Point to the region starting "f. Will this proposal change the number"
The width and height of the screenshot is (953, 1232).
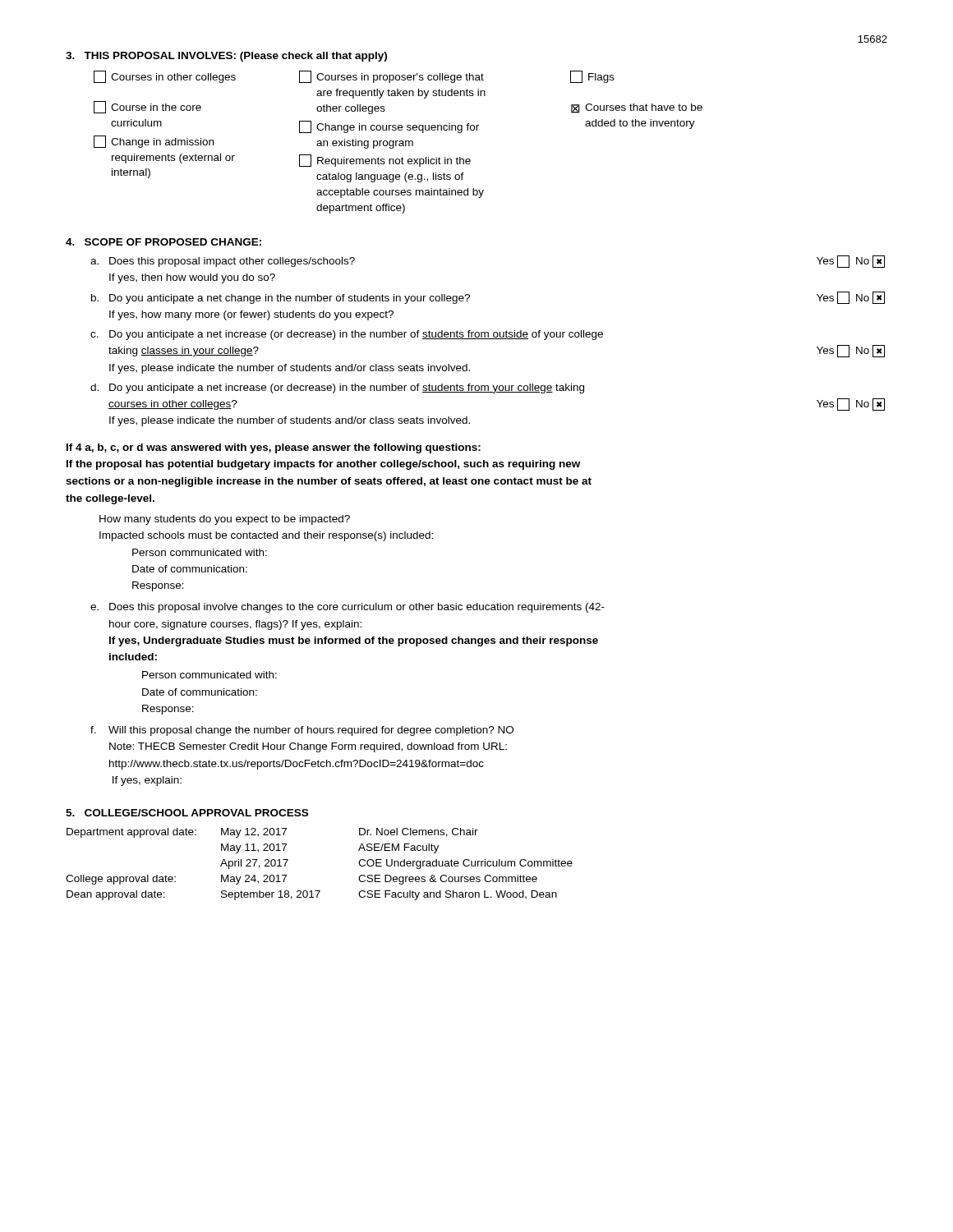pos(489,755)
